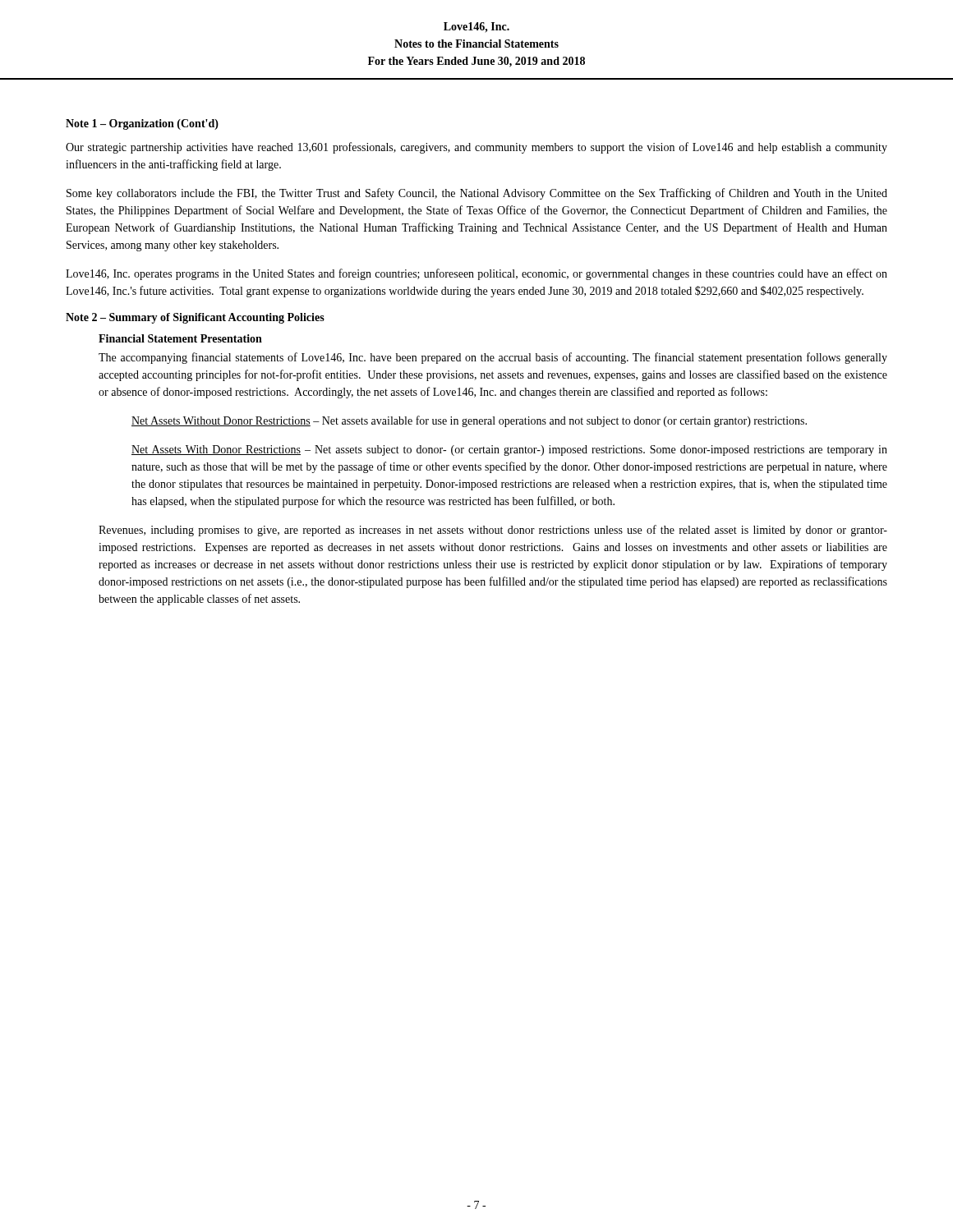Find the text block with the text "Love146, Inc. operates"
Screen dimensions: 1232x953
(476, 282)
